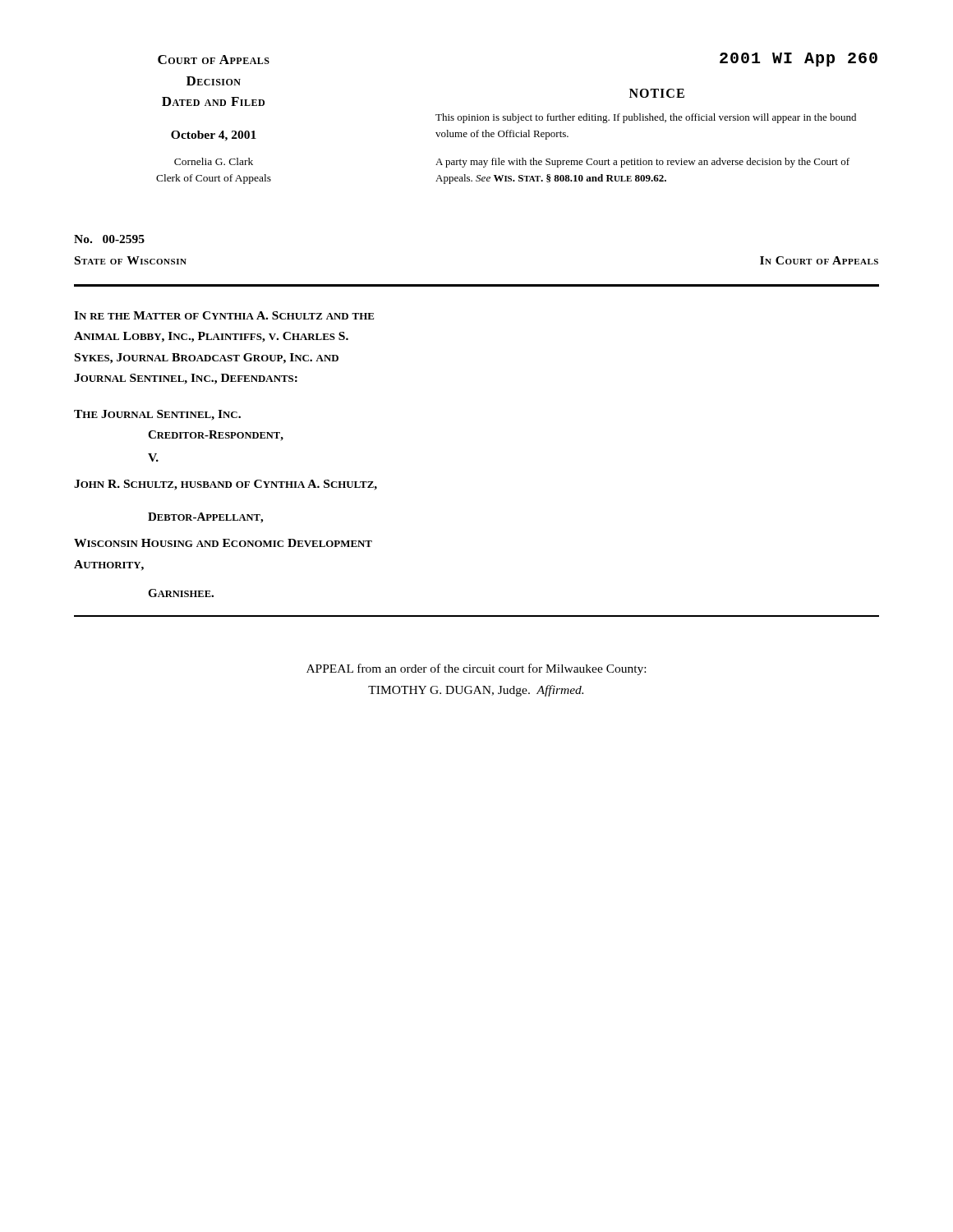Point to the element starting "Cornelia G. Clark Clerk"
This screenshot has height=1232, width=953.
tap(214, 169)
